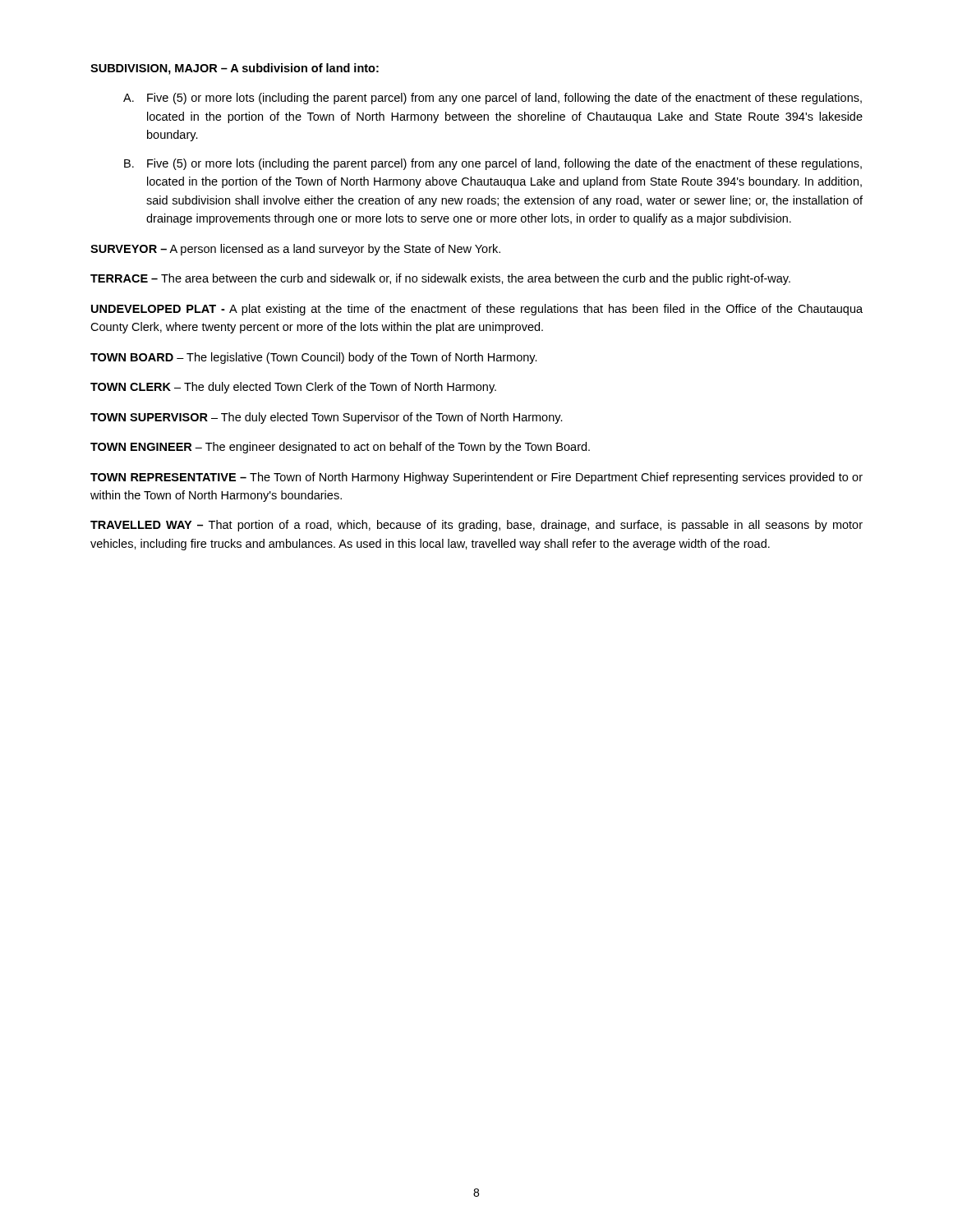Find the list item that reads "A. Five (5) or more lots (including"
Screen dimensions: 1232x953
click(493, 117)
